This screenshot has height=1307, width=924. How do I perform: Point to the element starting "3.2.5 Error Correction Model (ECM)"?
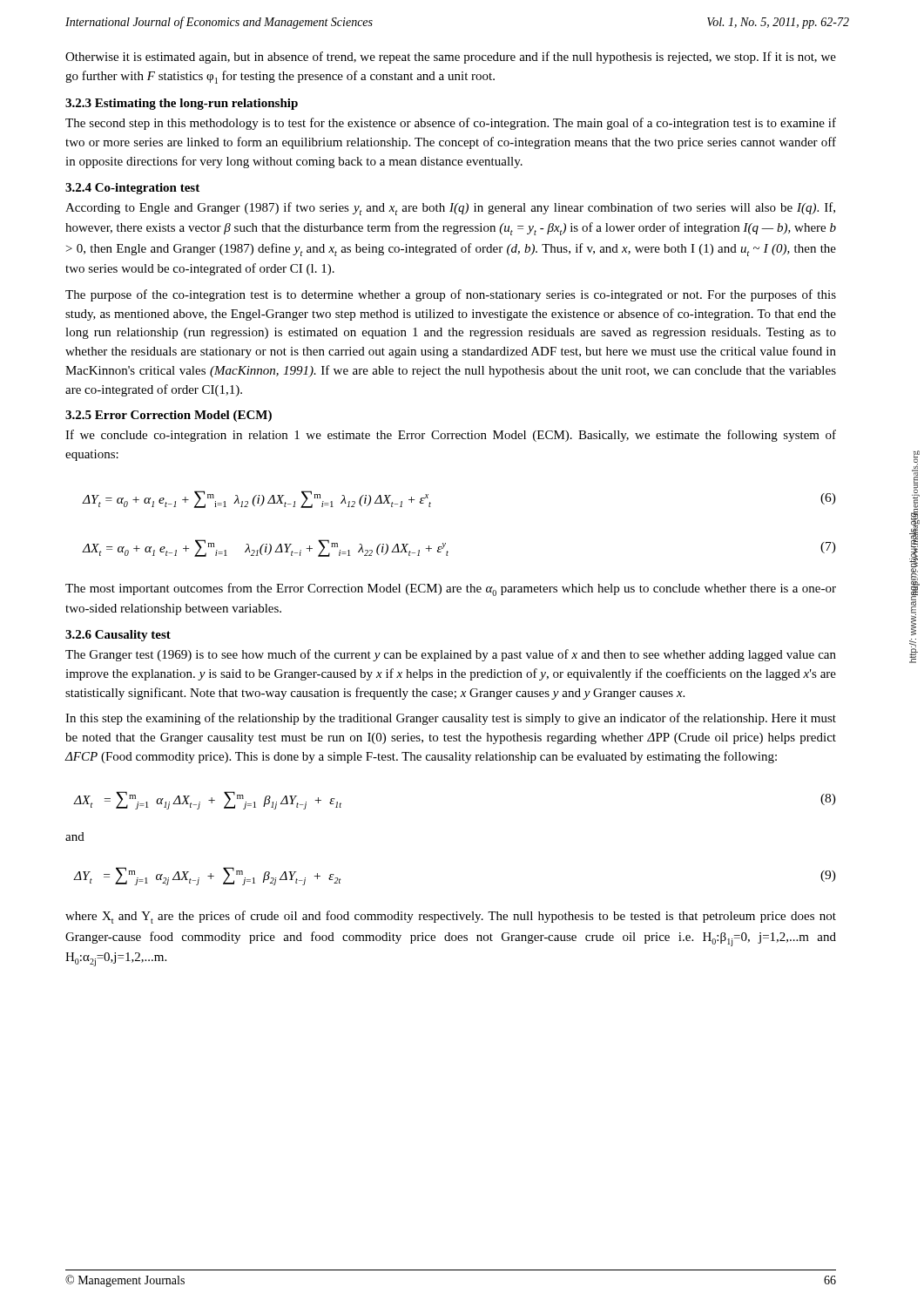click(169, 415)
